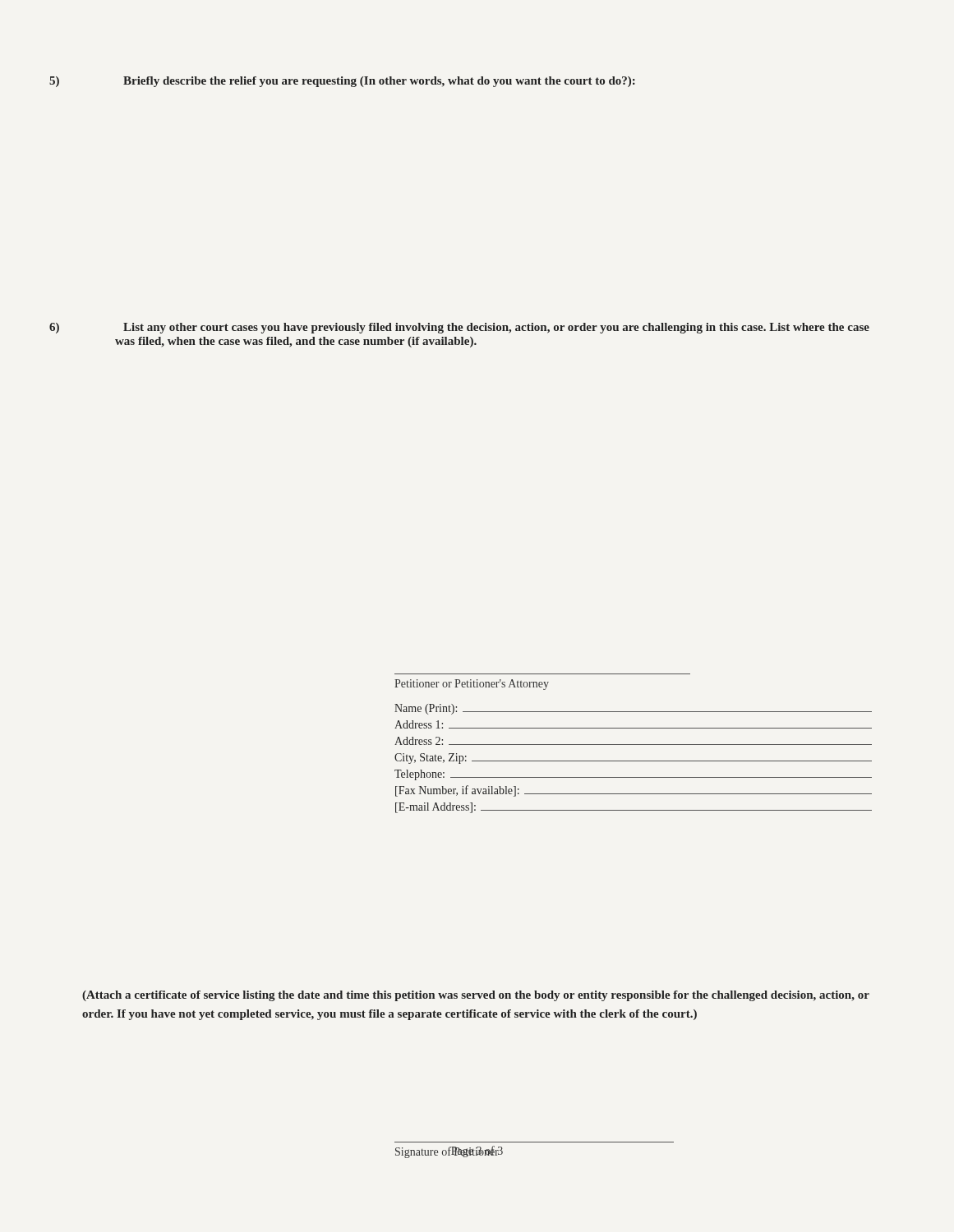954x1232 pixels.
Task: Click on the text block containing "(Attach a certificate of service"
Action: pyautogui.click(x=477, y=1004)
